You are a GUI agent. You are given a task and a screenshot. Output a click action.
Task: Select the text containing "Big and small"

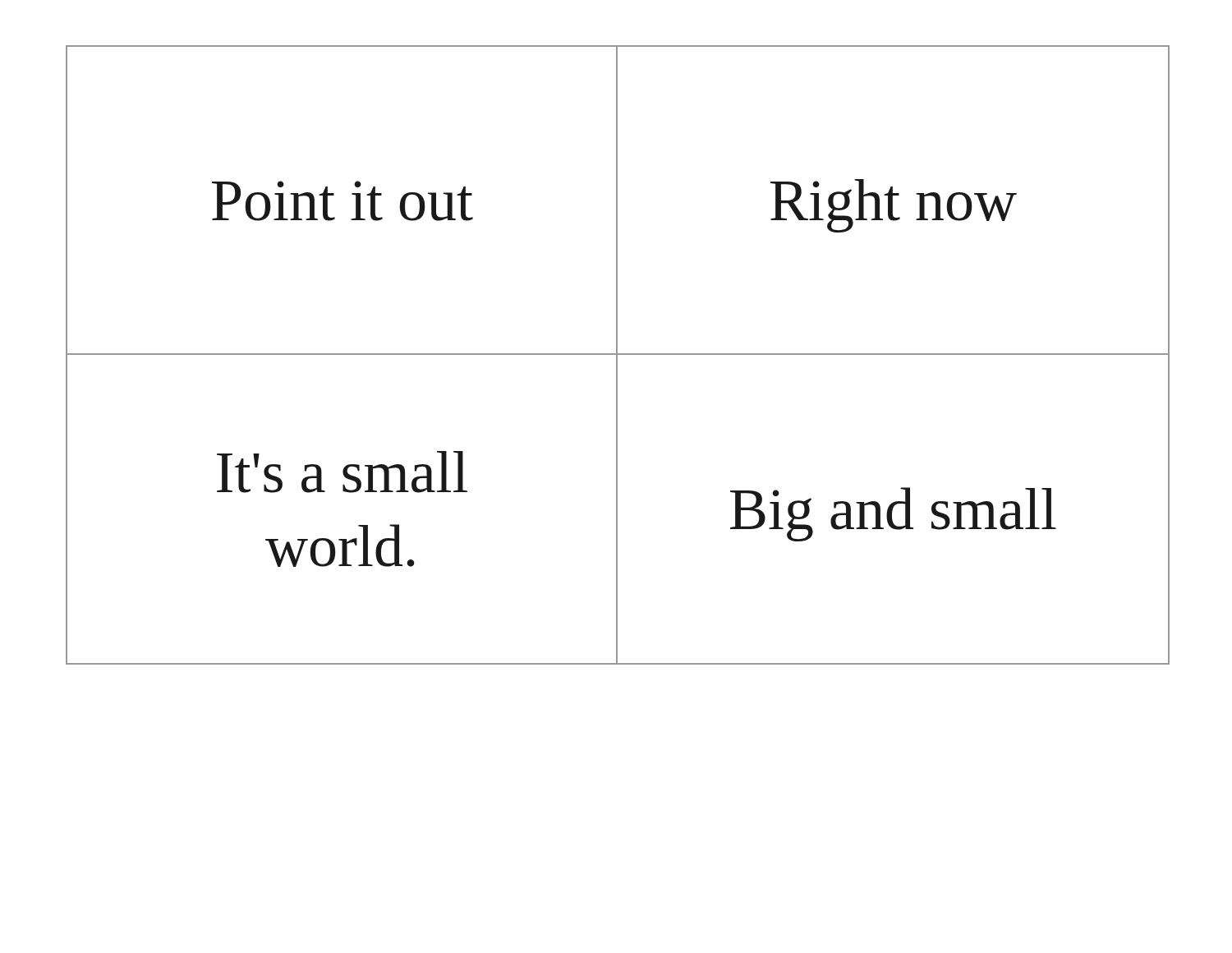coord(893,509)
